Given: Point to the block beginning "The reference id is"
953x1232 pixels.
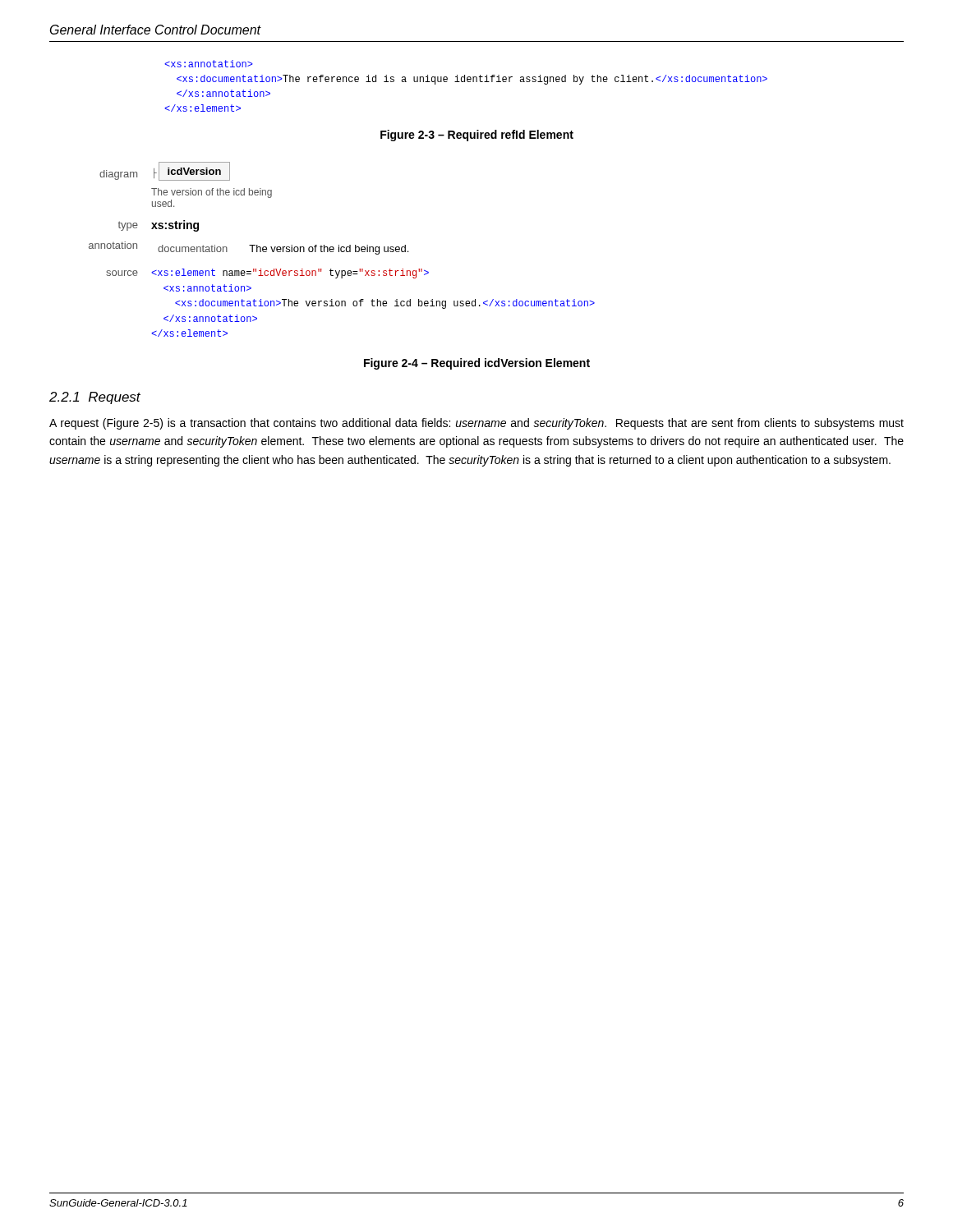Looking at the screenshot, I should 534,87.
